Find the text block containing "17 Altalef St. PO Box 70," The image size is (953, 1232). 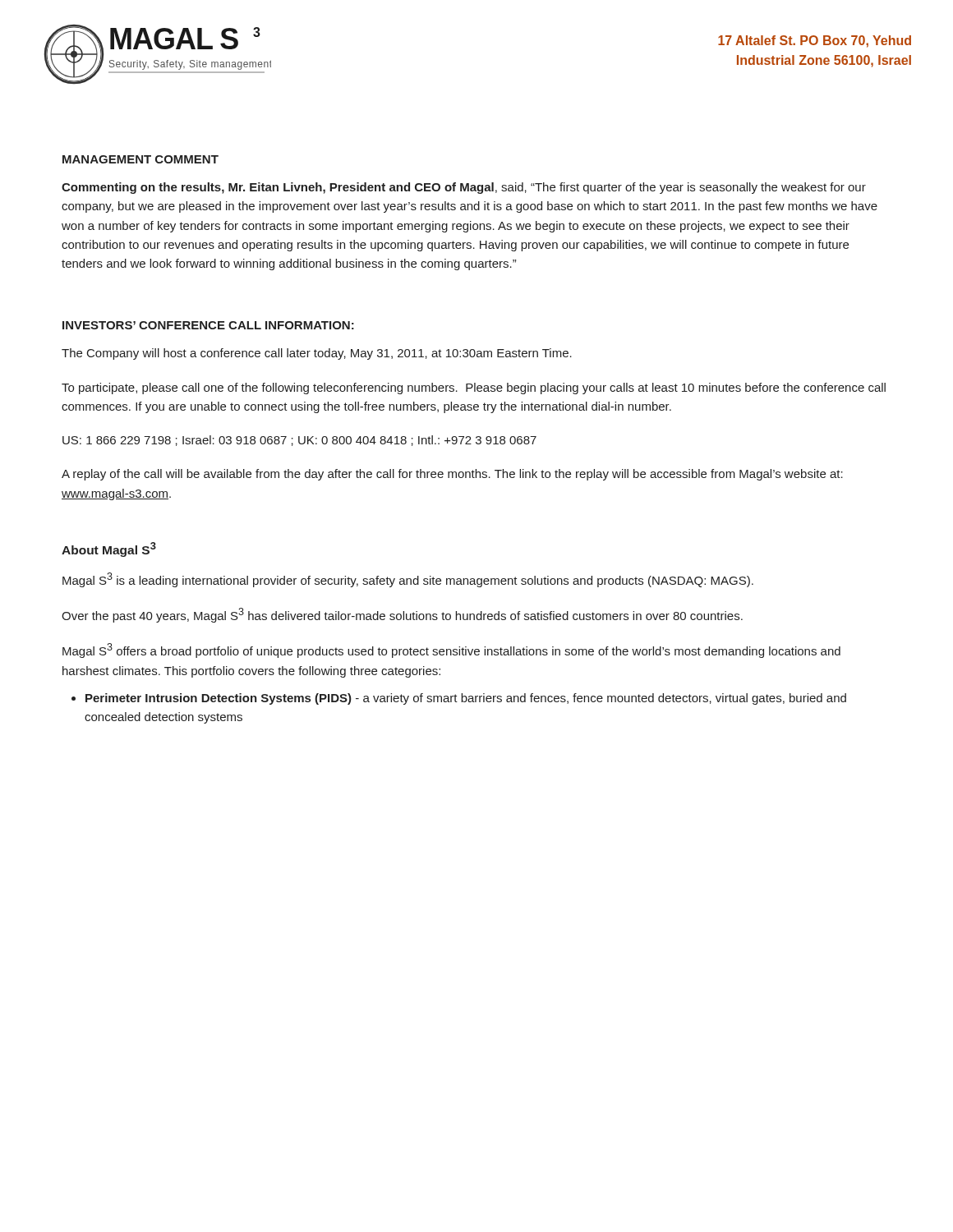[x=815, y=51]
